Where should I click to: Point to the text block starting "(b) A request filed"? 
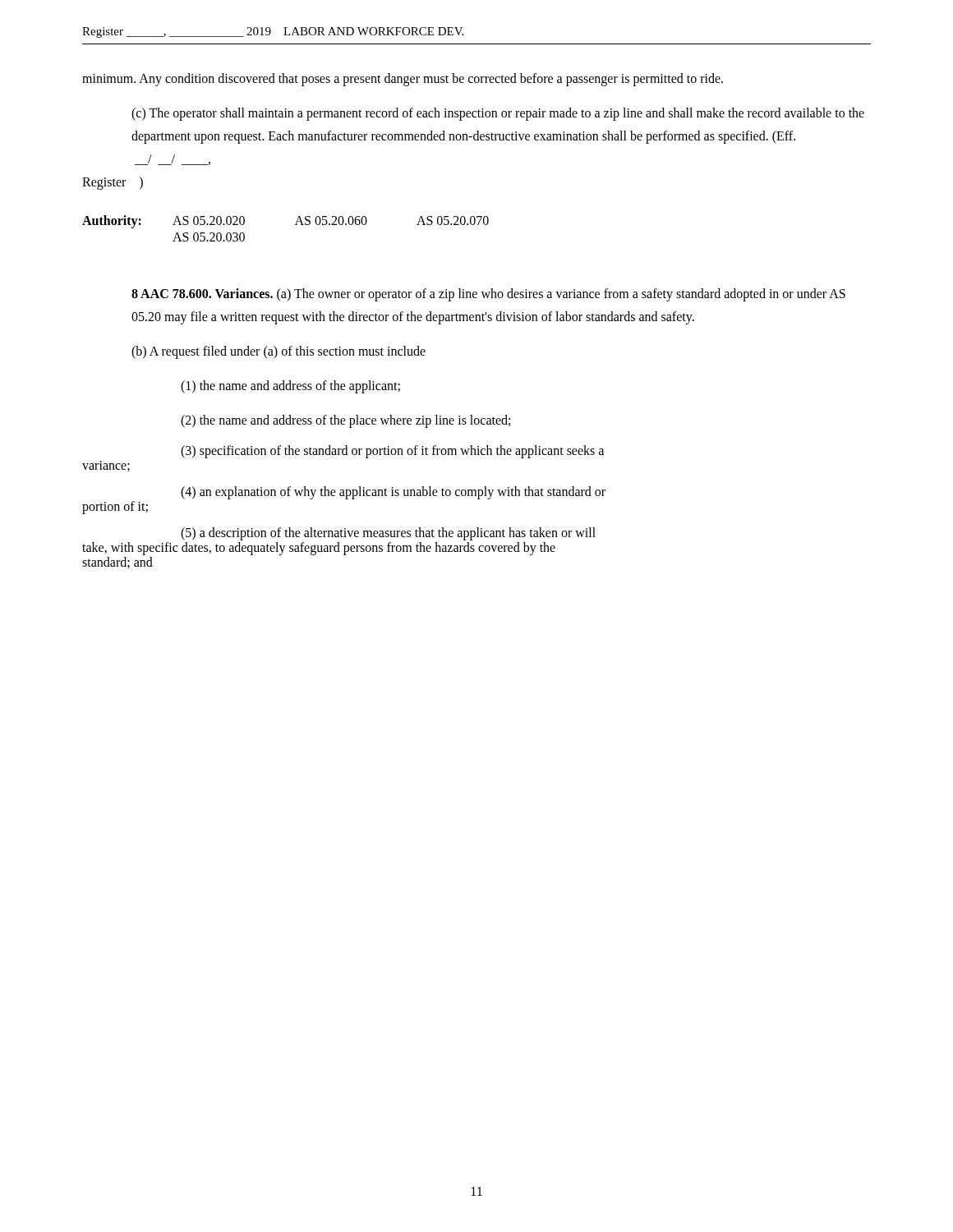coord(279,351)
